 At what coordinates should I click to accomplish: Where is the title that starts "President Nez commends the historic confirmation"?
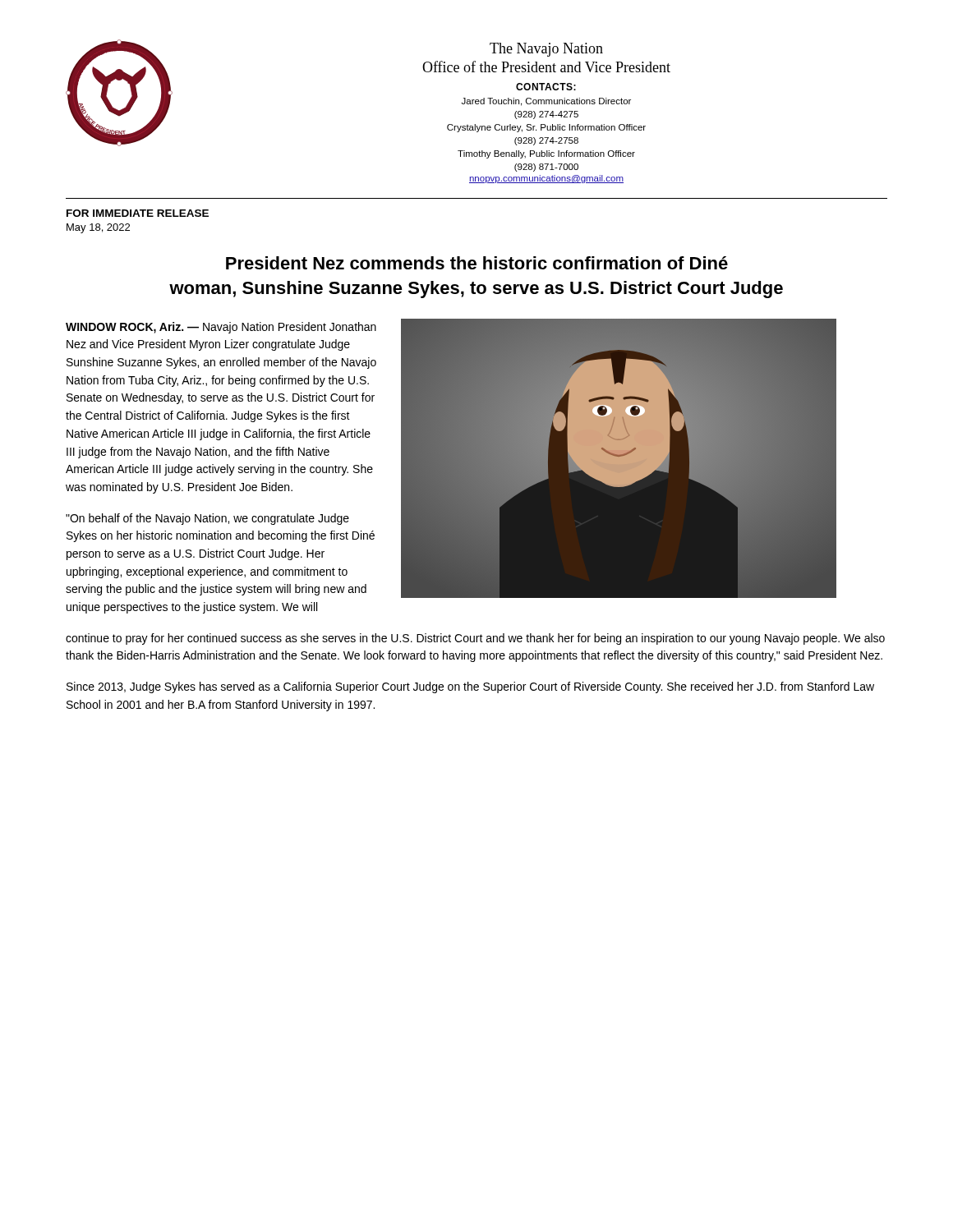tap(476, 276)
